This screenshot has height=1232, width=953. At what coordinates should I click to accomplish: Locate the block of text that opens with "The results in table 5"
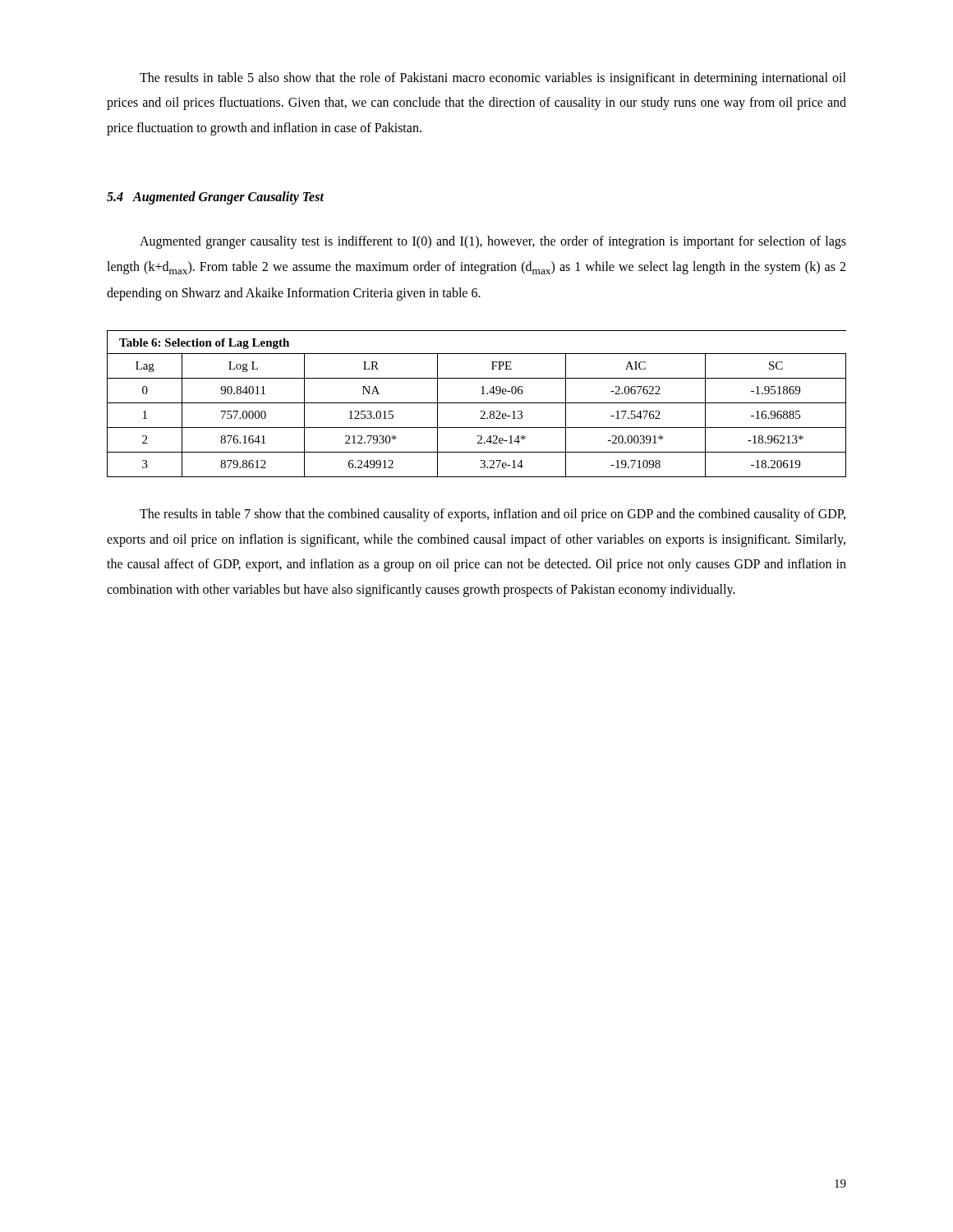[x=476, y=103]
